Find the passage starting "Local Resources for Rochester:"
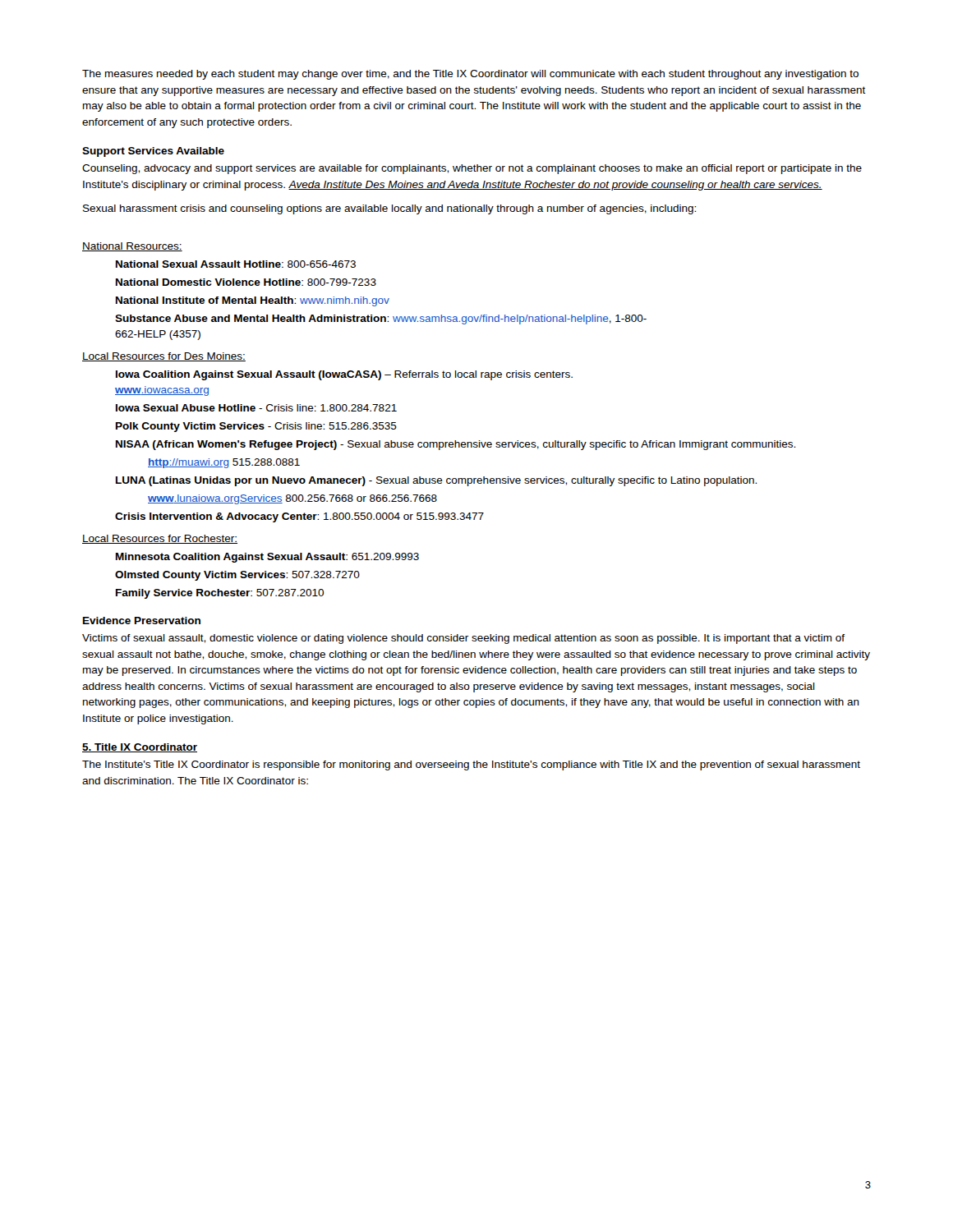The height and width of the screenshot is (1232, 953). 160,539
